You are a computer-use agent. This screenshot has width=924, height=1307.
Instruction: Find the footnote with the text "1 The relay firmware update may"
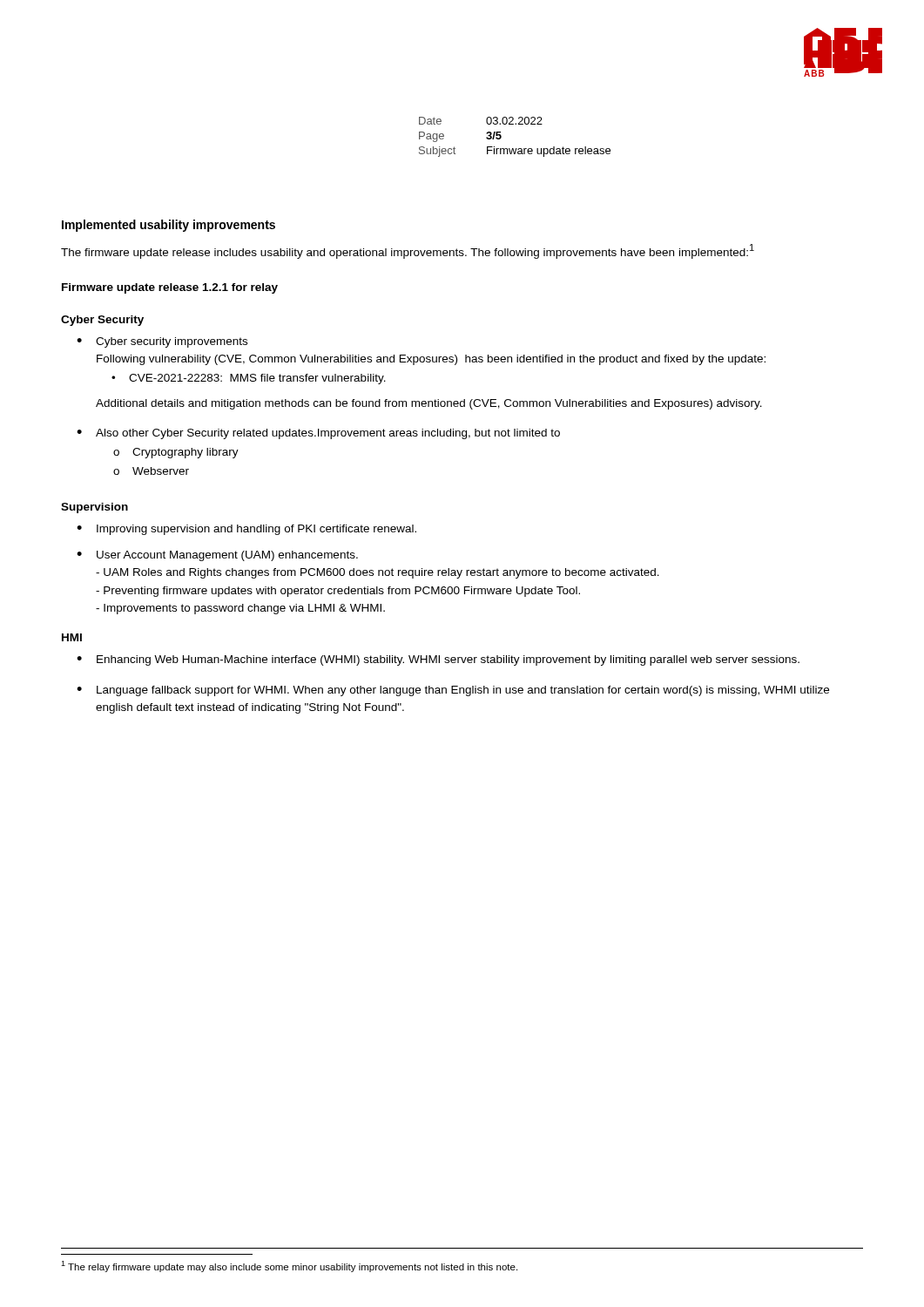pos(290,1263)
